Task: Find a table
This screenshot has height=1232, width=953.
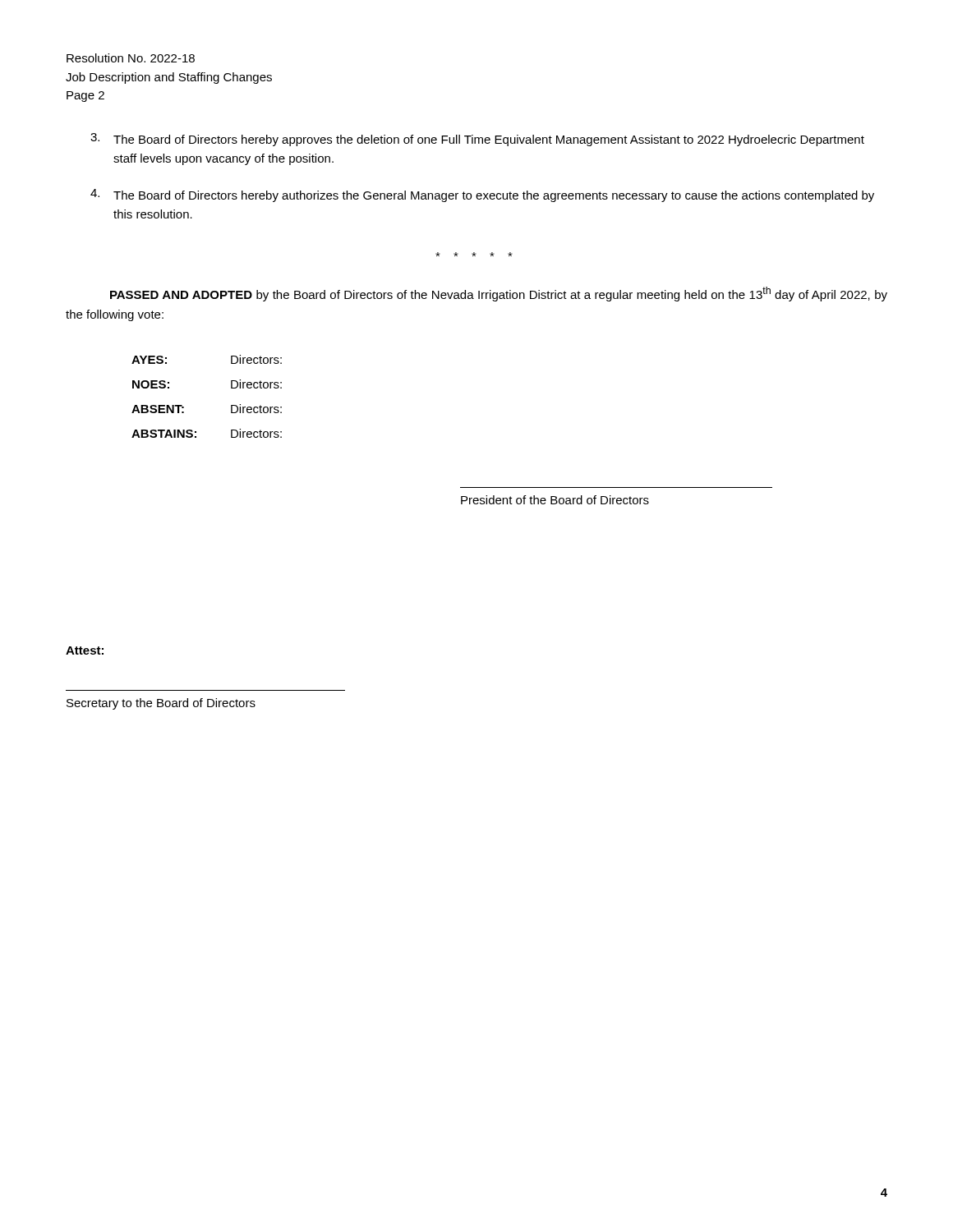Action: [509, 396]
